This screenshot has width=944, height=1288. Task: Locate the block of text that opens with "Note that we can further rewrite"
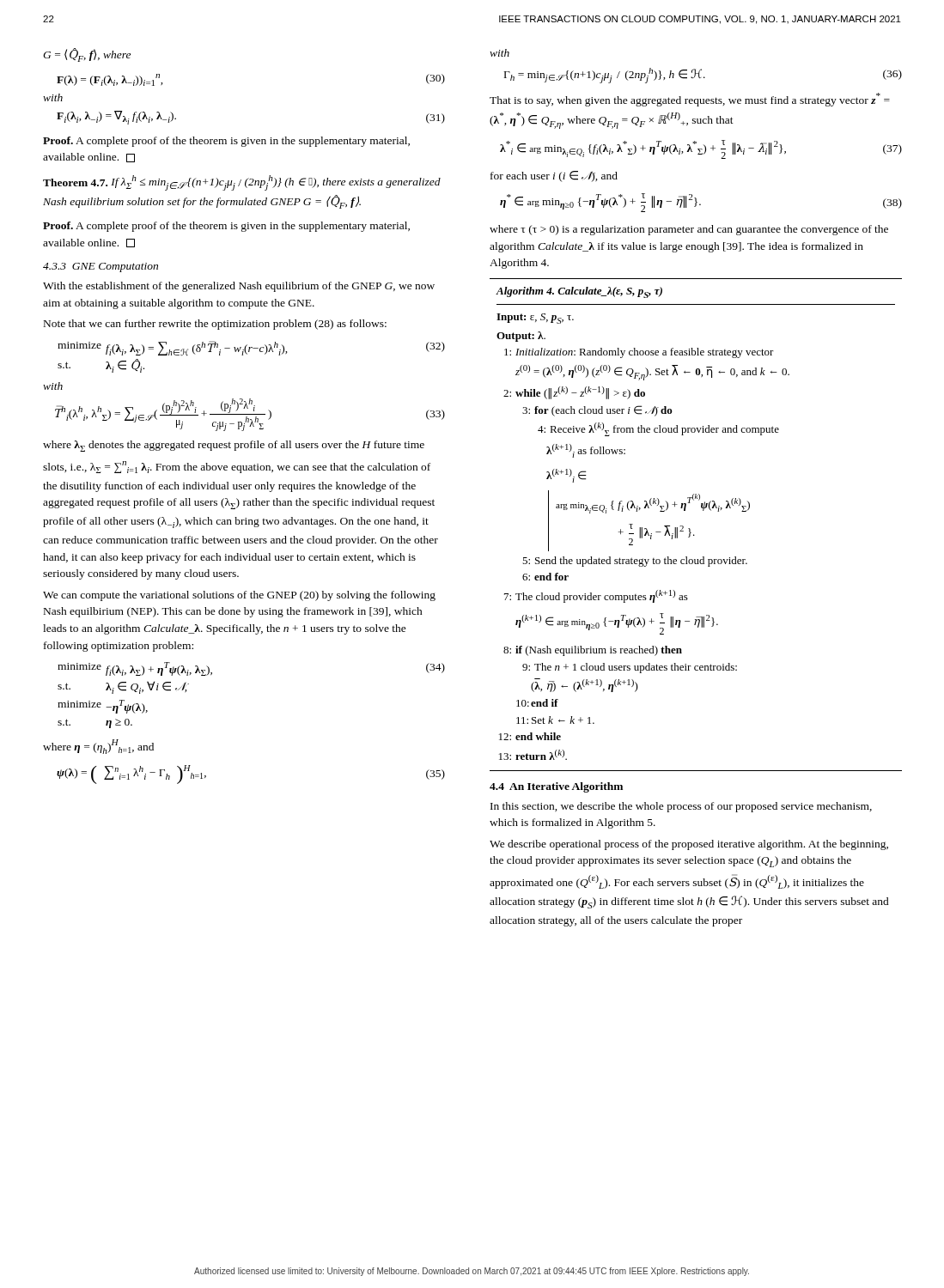[x=215, y=323]
